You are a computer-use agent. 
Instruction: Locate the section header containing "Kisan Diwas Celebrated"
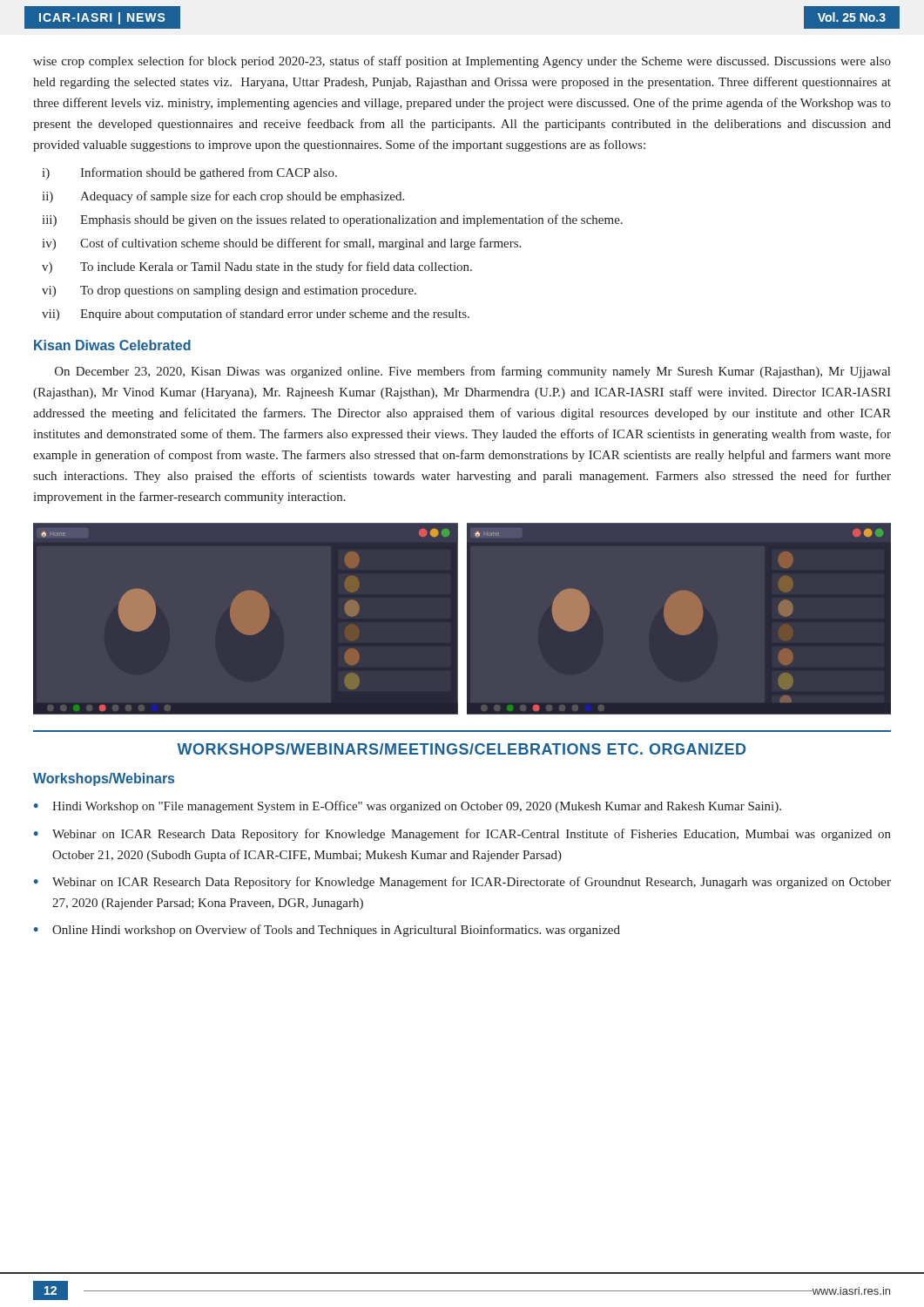click(112, 346)
